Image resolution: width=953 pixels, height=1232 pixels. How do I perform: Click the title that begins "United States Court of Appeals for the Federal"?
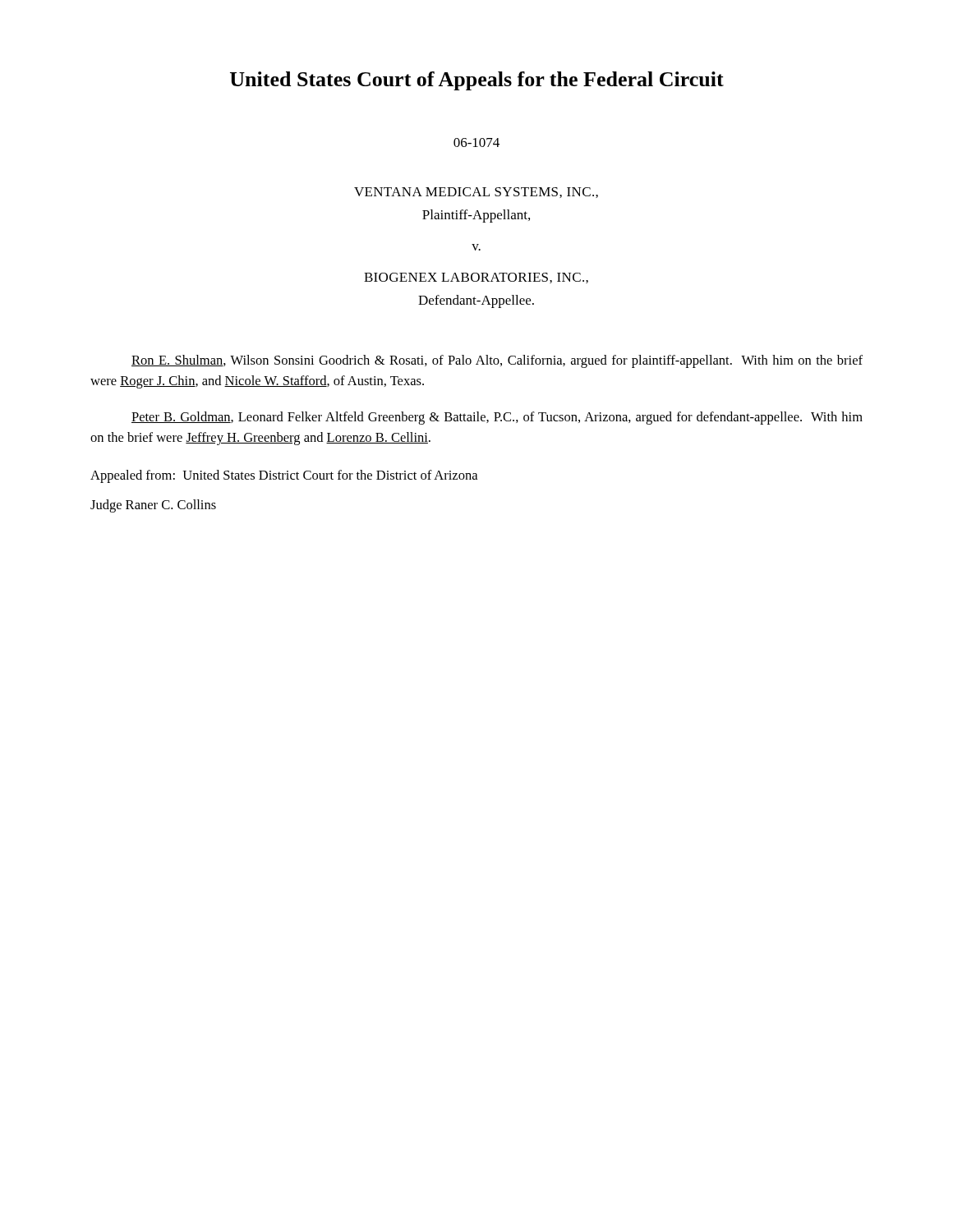coord(476,80)
